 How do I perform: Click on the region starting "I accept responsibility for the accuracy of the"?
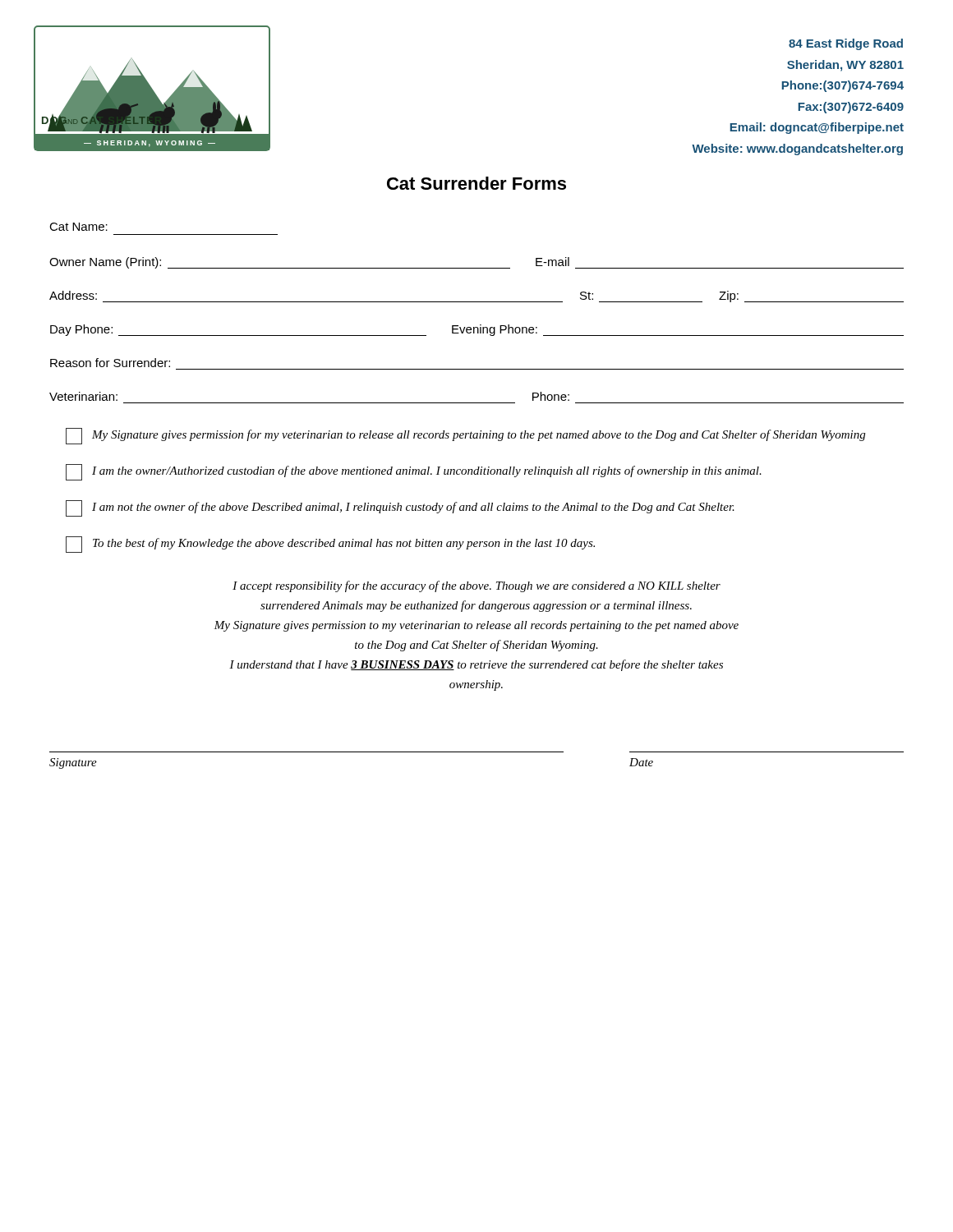point(476,635)
